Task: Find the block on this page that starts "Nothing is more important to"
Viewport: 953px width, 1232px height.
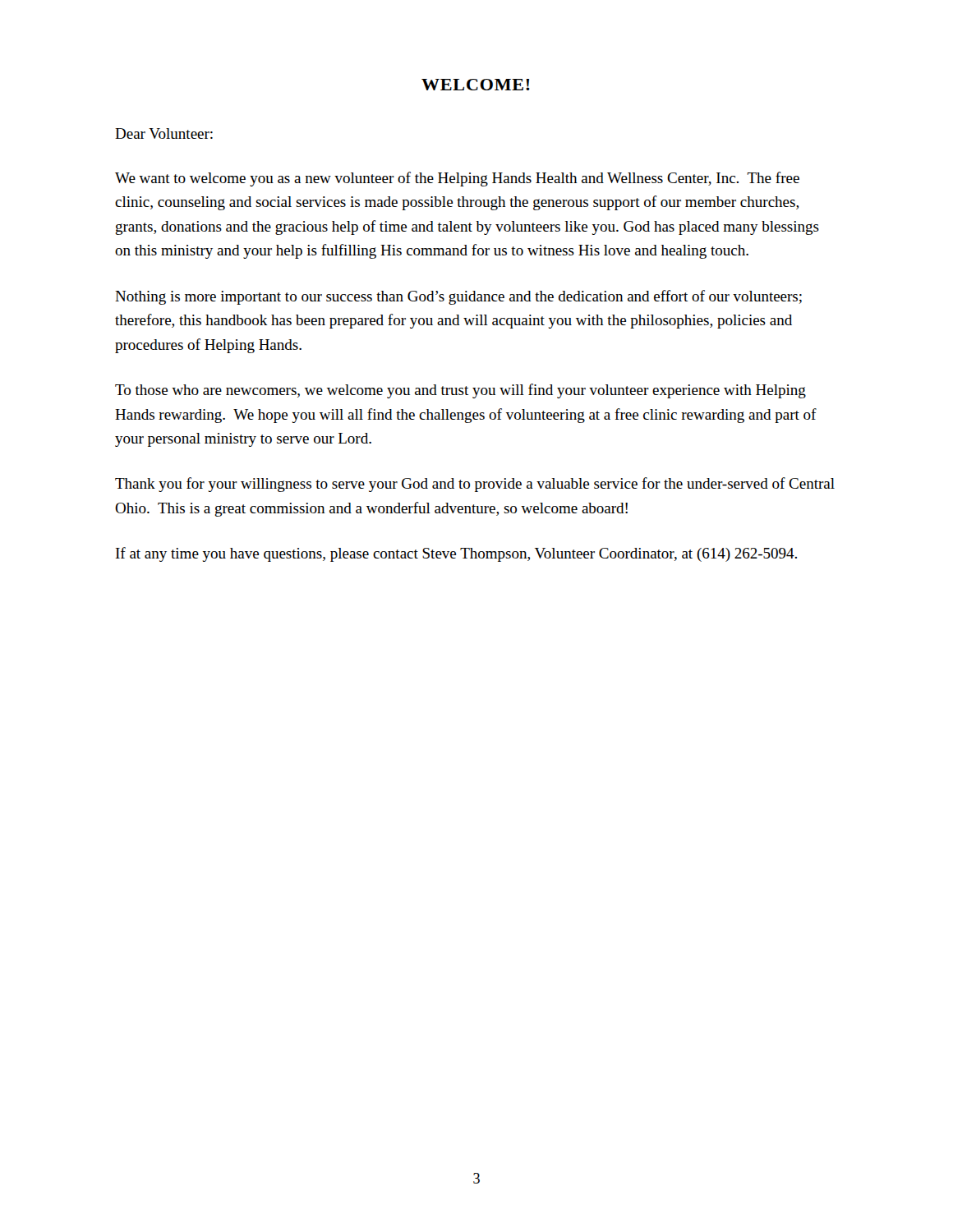Action: [x=459, y=320]
